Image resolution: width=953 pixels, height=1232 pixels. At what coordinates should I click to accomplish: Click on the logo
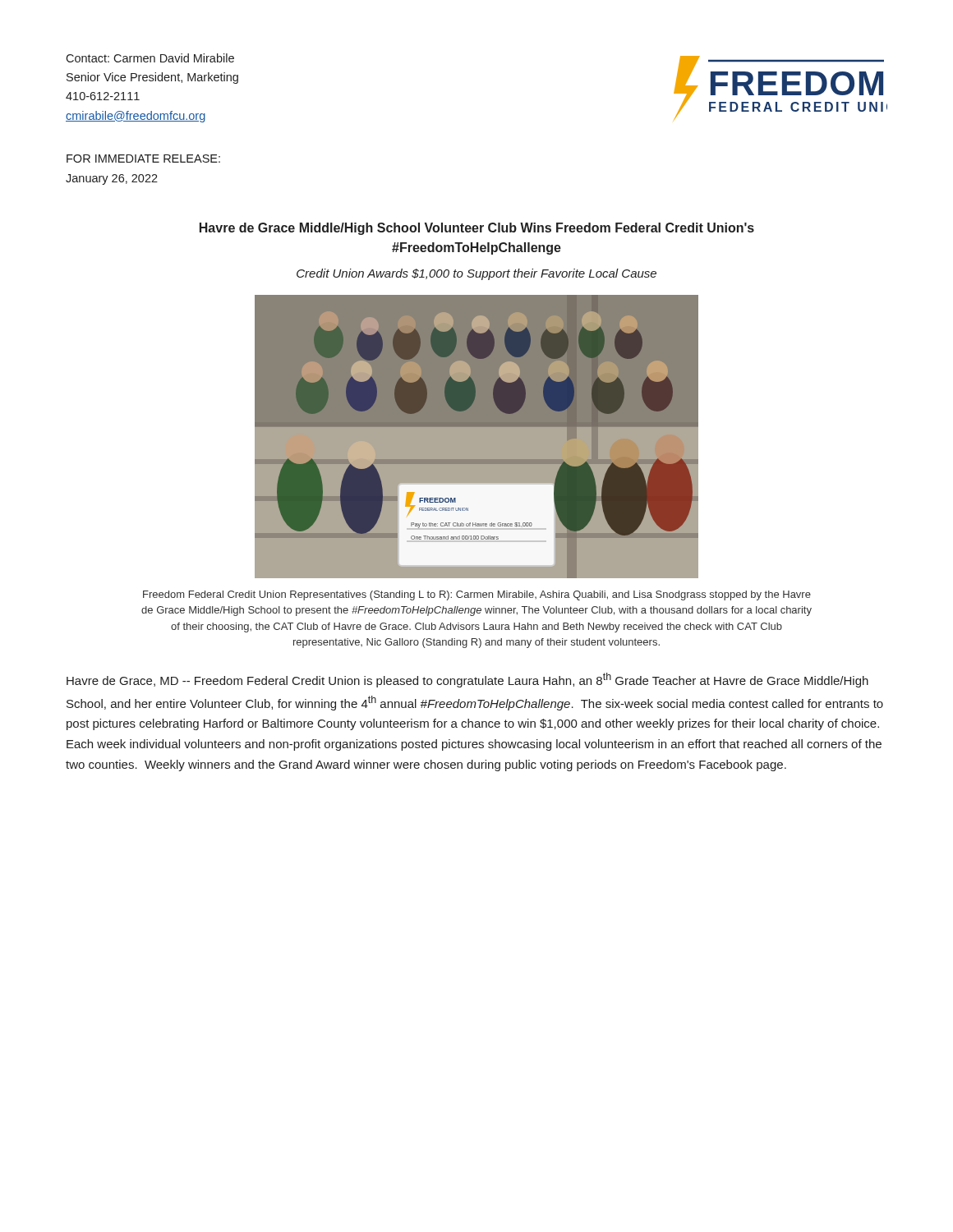(x=772, y=88)
